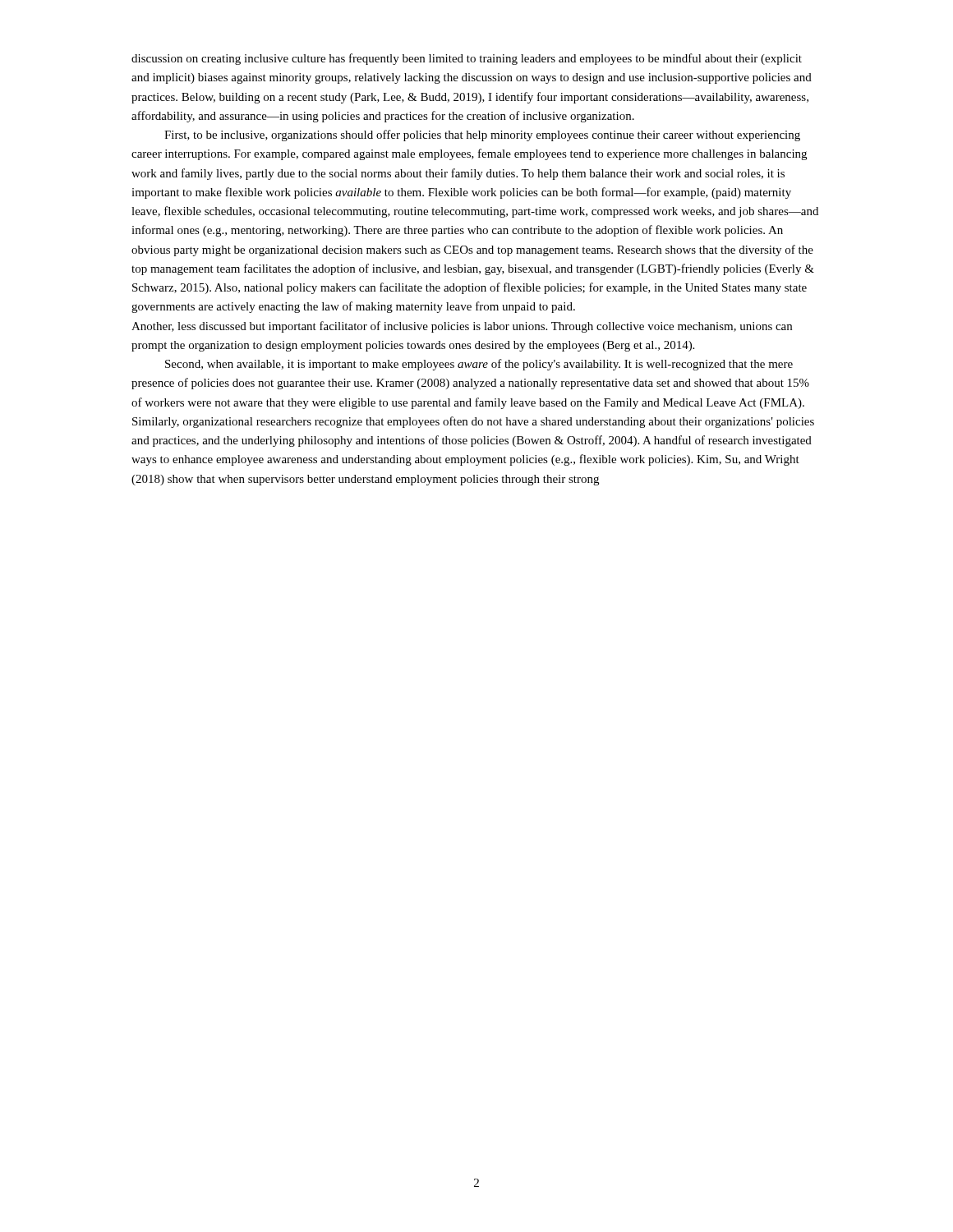Viewport: 953px width, 1232px height.
Task: Locate the text block that reads "Second, when available, it is"
Action: (476, 422)
